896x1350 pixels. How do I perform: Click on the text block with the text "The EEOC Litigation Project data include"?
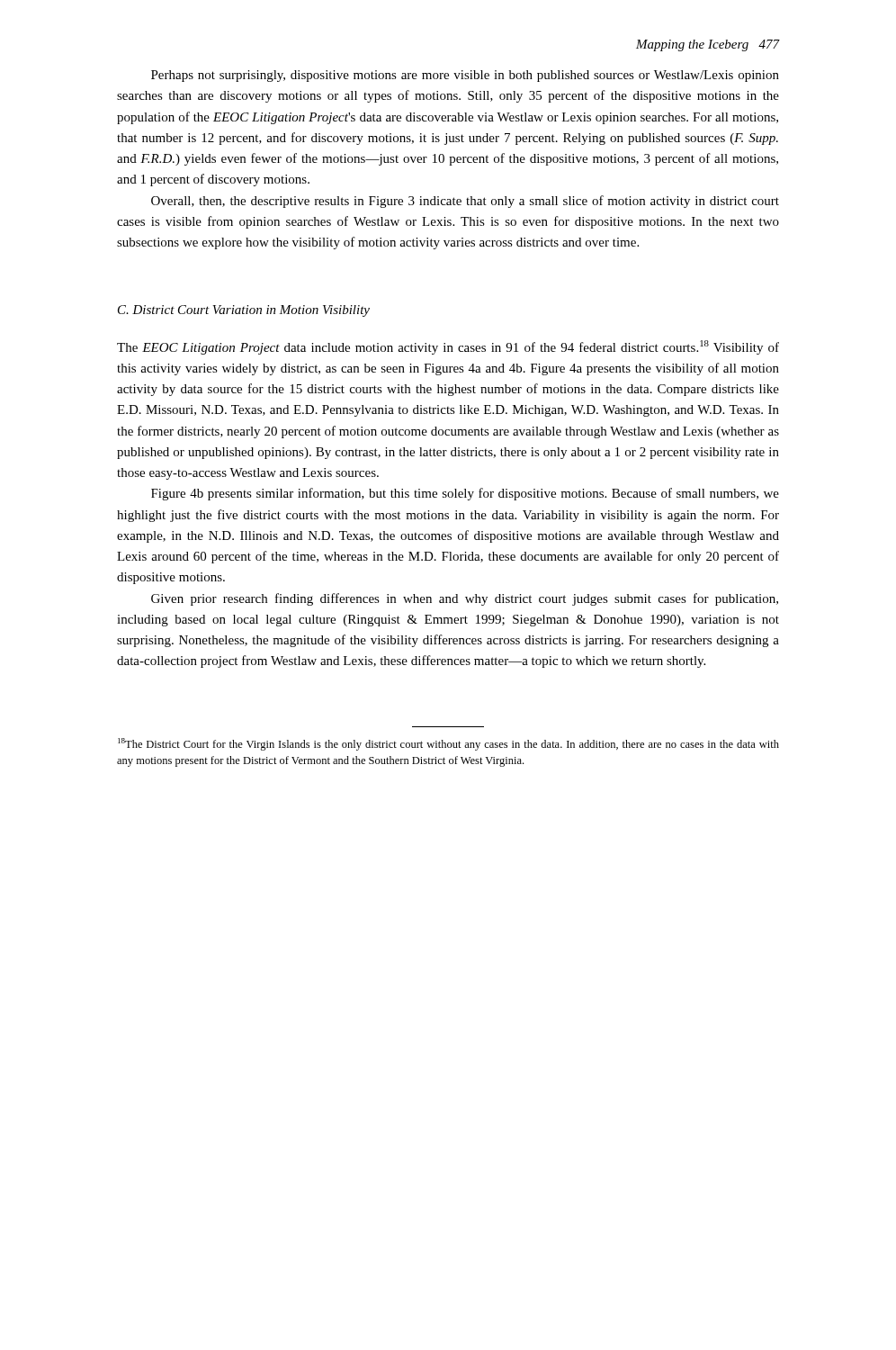pyautogui.click(x=448, y=504)
